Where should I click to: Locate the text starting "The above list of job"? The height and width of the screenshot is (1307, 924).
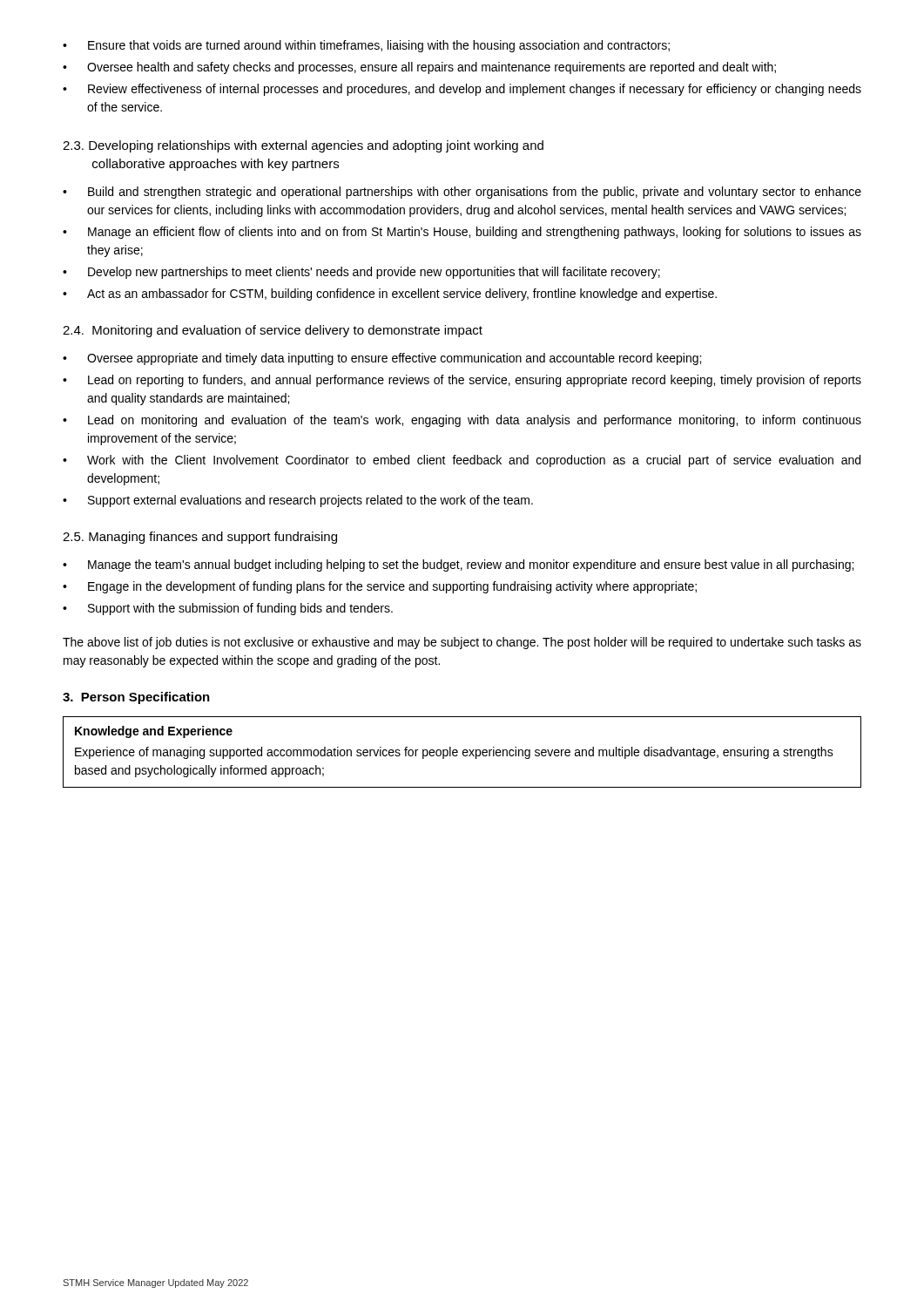462,651
